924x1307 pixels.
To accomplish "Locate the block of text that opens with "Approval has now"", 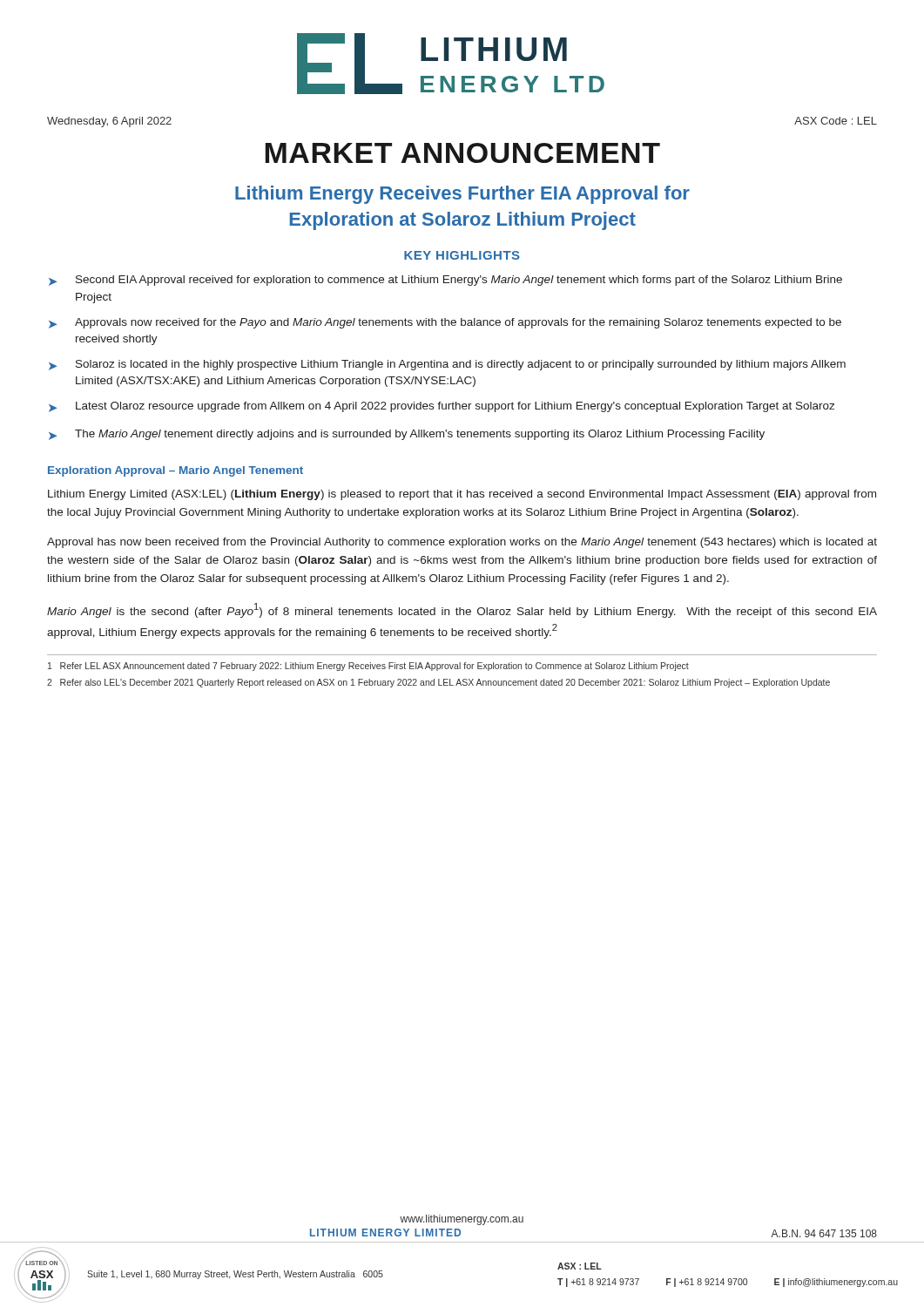I will [x=462, y=560].
